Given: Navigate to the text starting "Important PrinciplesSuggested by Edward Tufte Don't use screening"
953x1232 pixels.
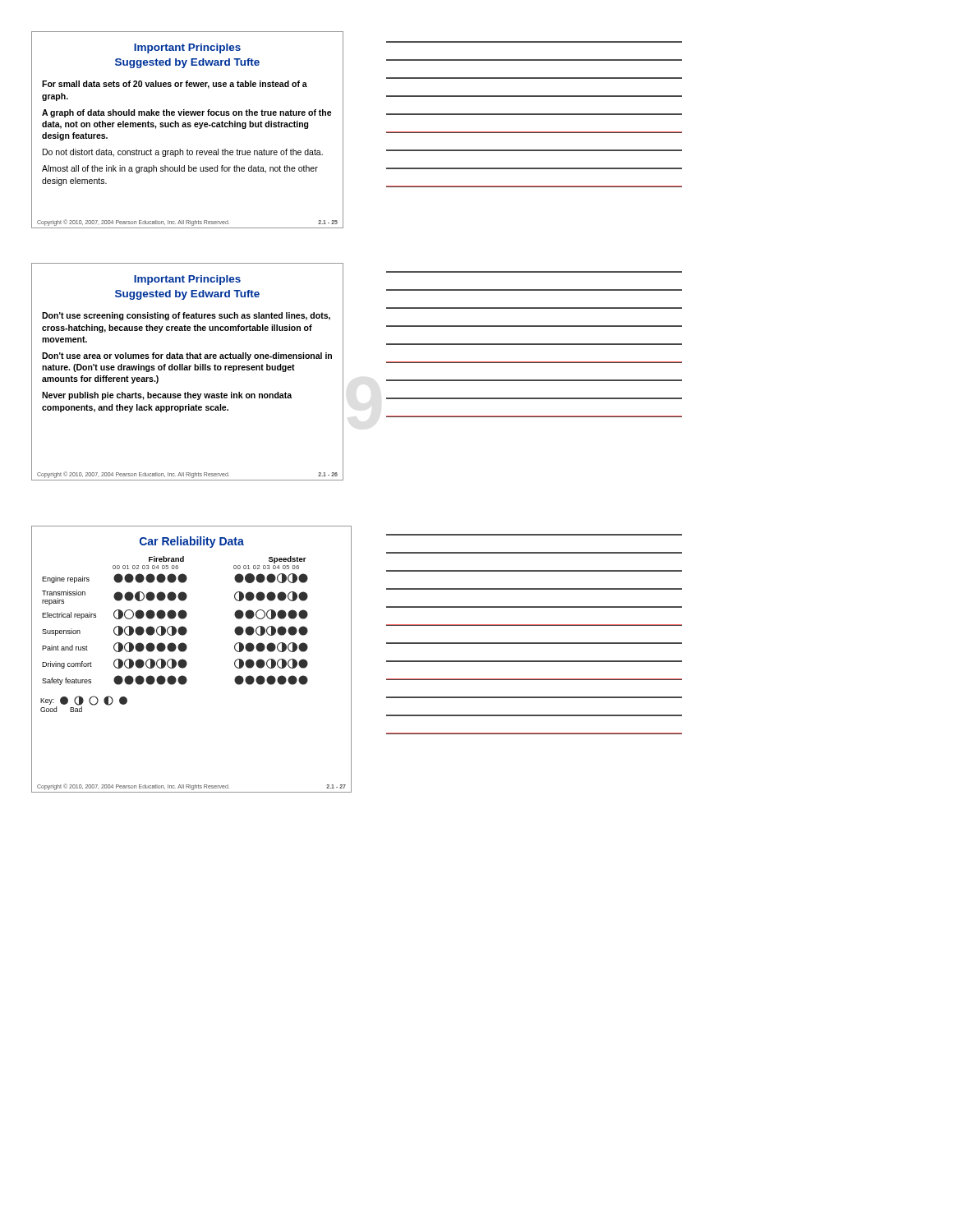Looking at the screenshot, I should click(187, 370).
